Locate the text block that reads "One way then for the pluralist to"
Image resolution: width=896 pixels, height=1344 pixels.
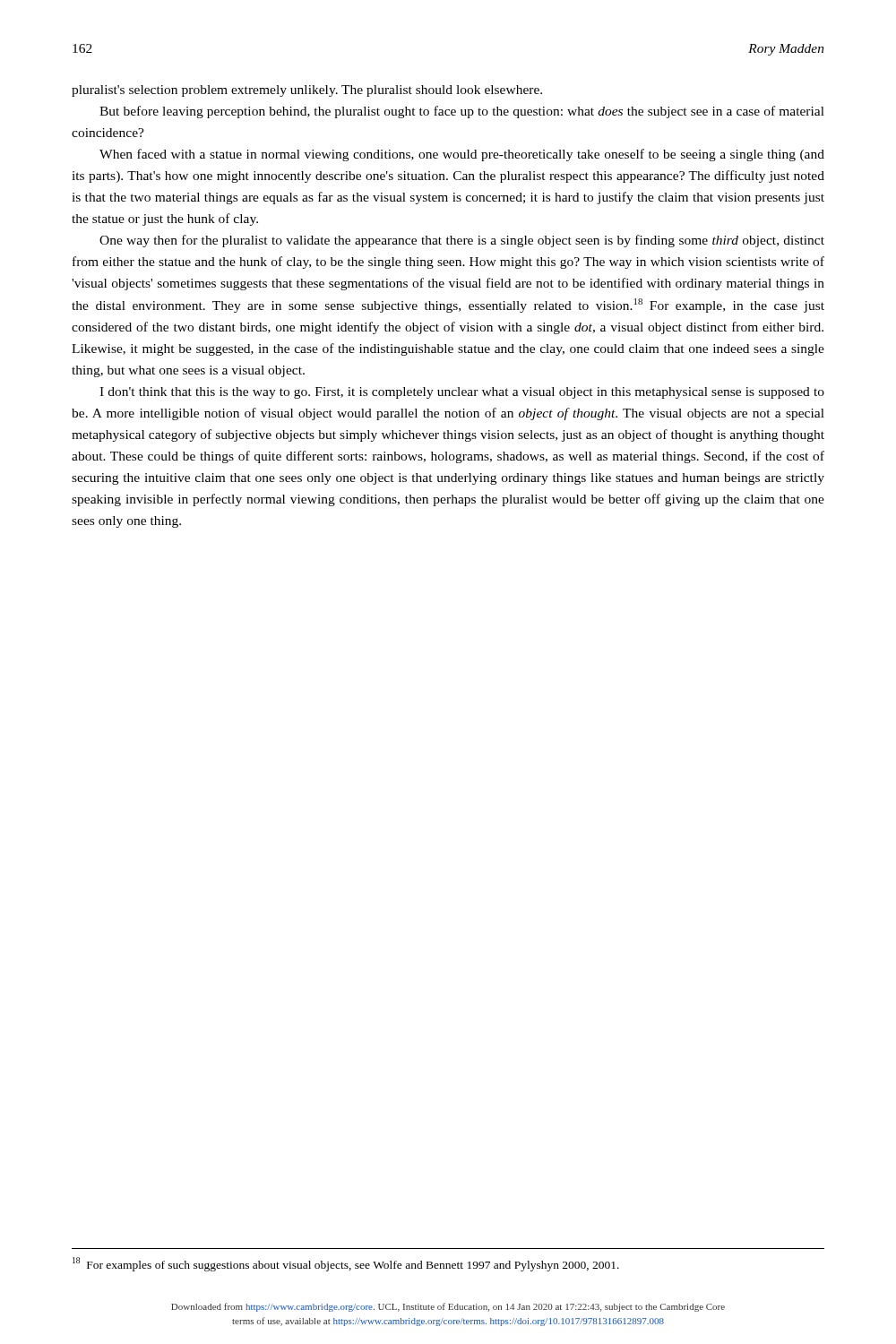(x=448, y=305)
